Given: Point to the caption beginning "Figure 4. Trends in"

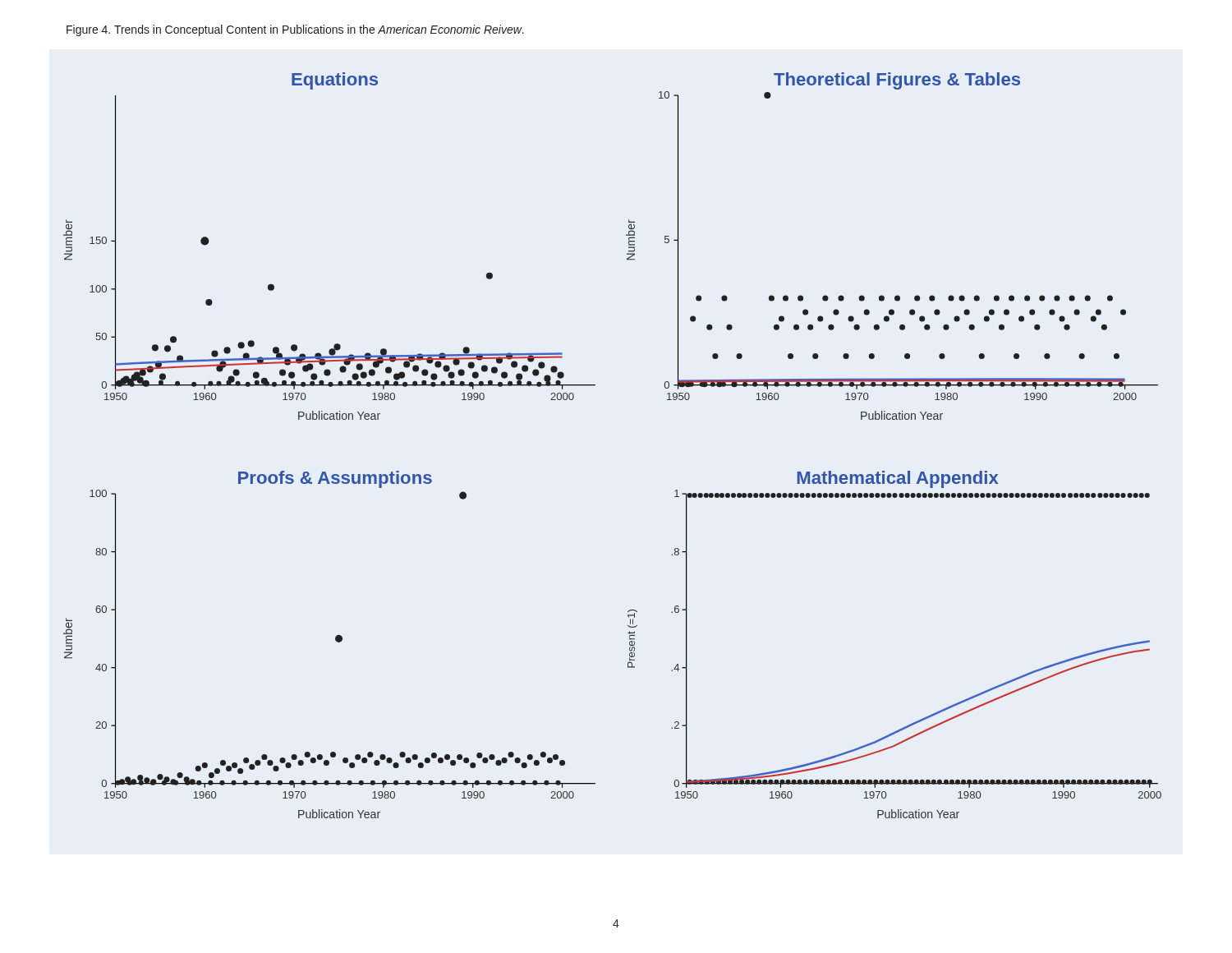Looking at the screenshot, I should (295, 30).
